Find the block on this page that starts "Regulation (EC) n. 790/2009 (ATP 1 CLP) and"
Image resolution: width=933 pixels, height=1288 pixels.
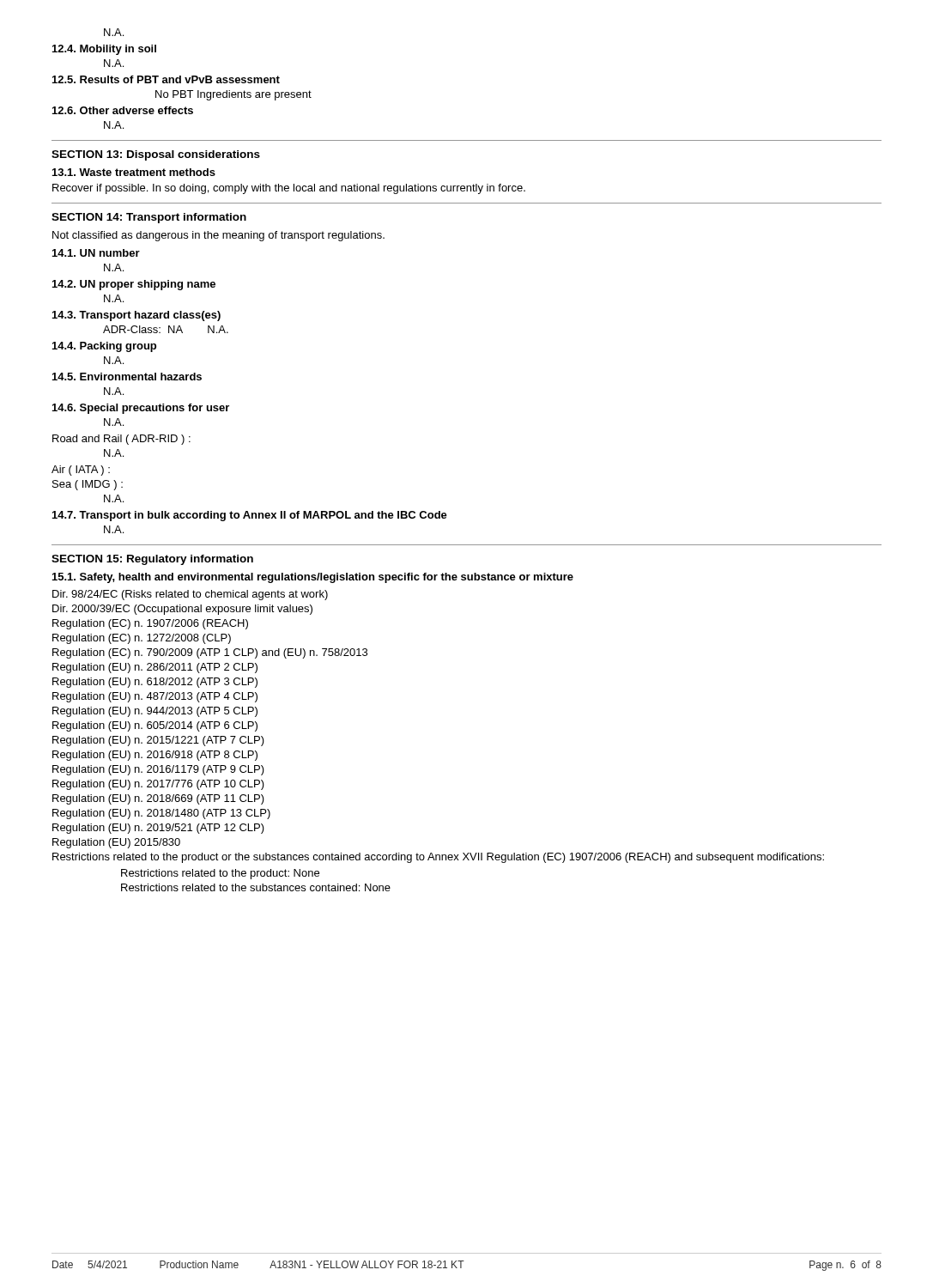210,652
